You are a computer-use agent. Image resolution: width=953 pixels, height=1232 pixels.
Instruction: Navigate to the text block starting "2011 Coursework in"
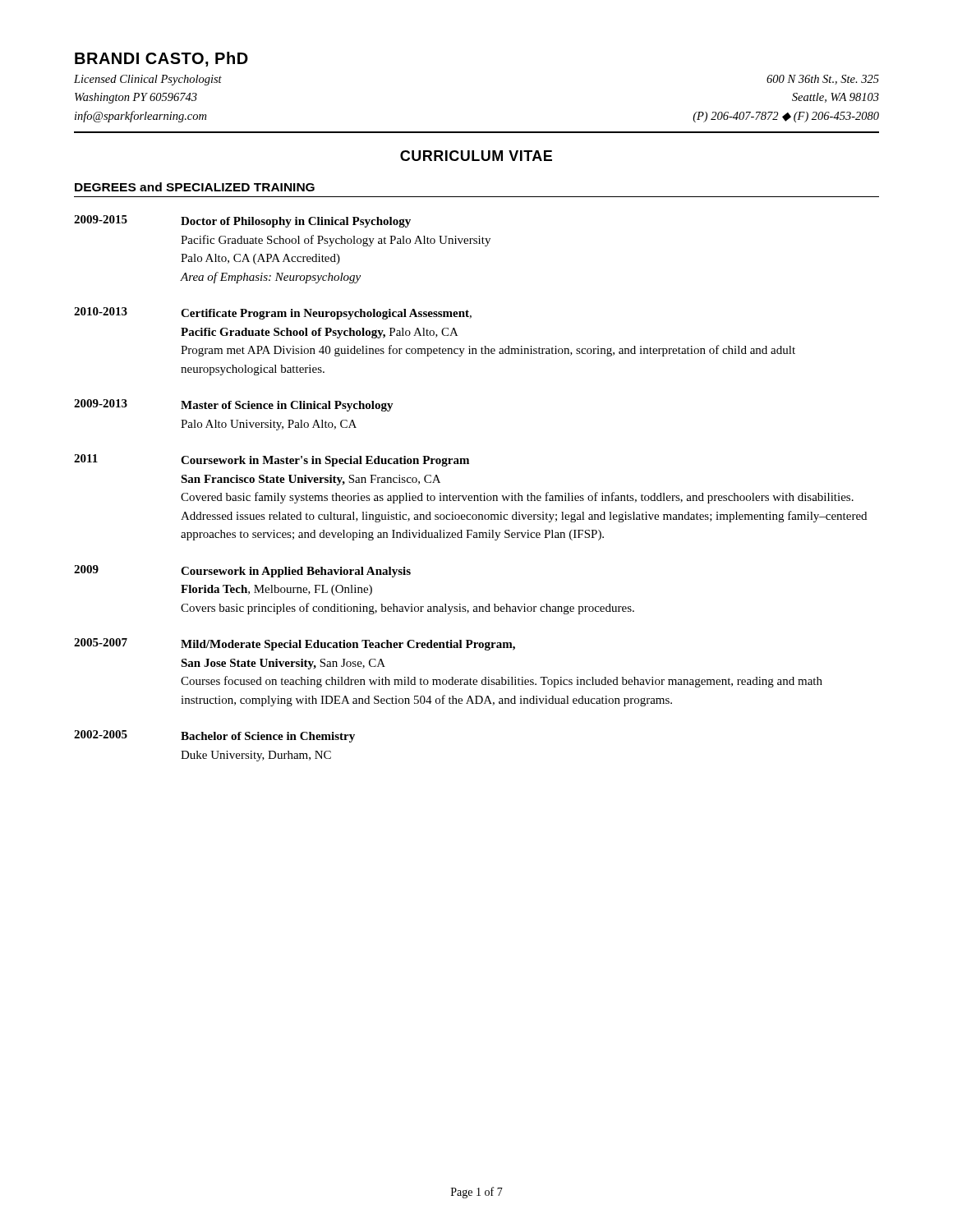click(476, 497)
